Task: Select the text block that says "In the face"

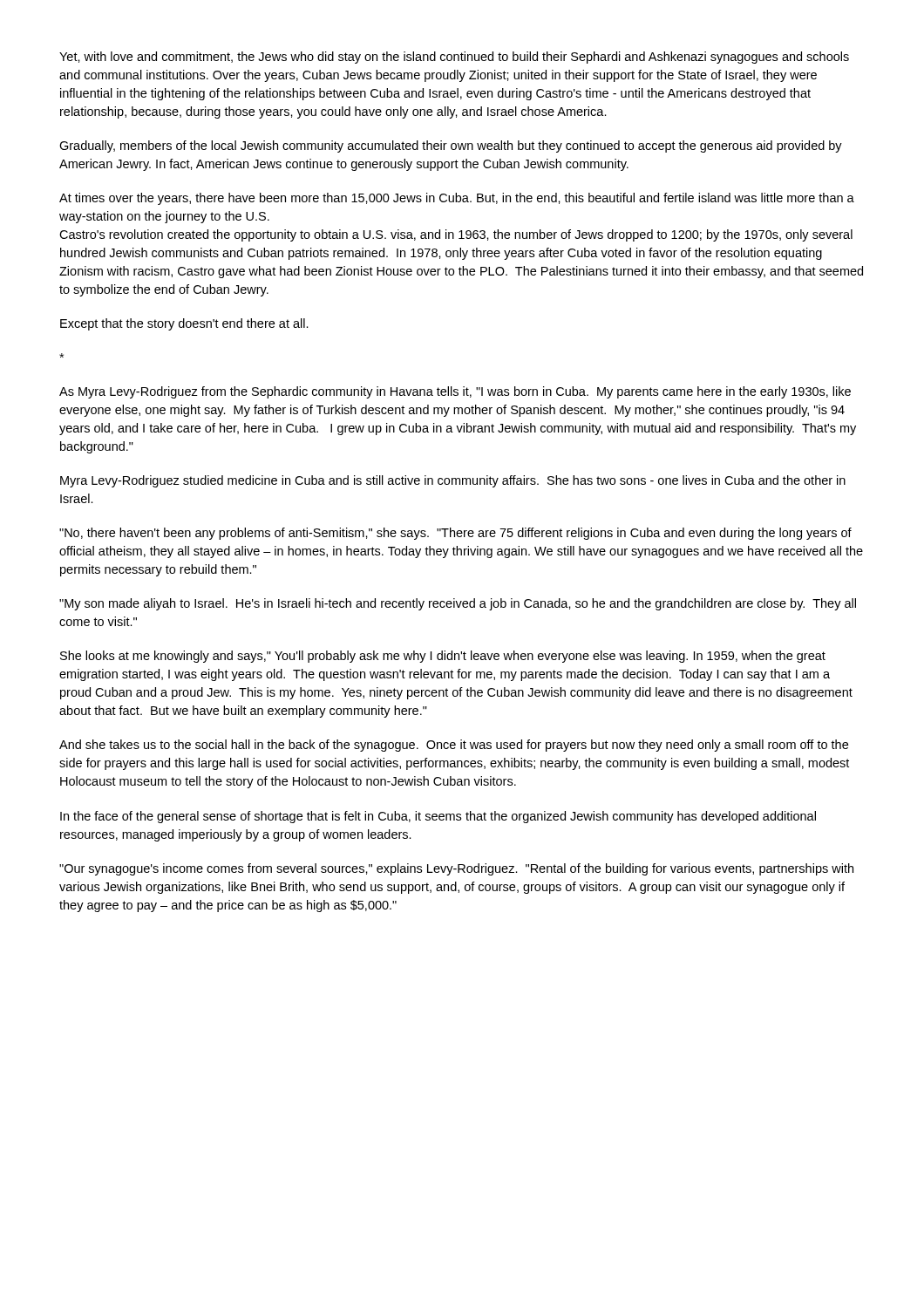Action: tap(438, 825)
